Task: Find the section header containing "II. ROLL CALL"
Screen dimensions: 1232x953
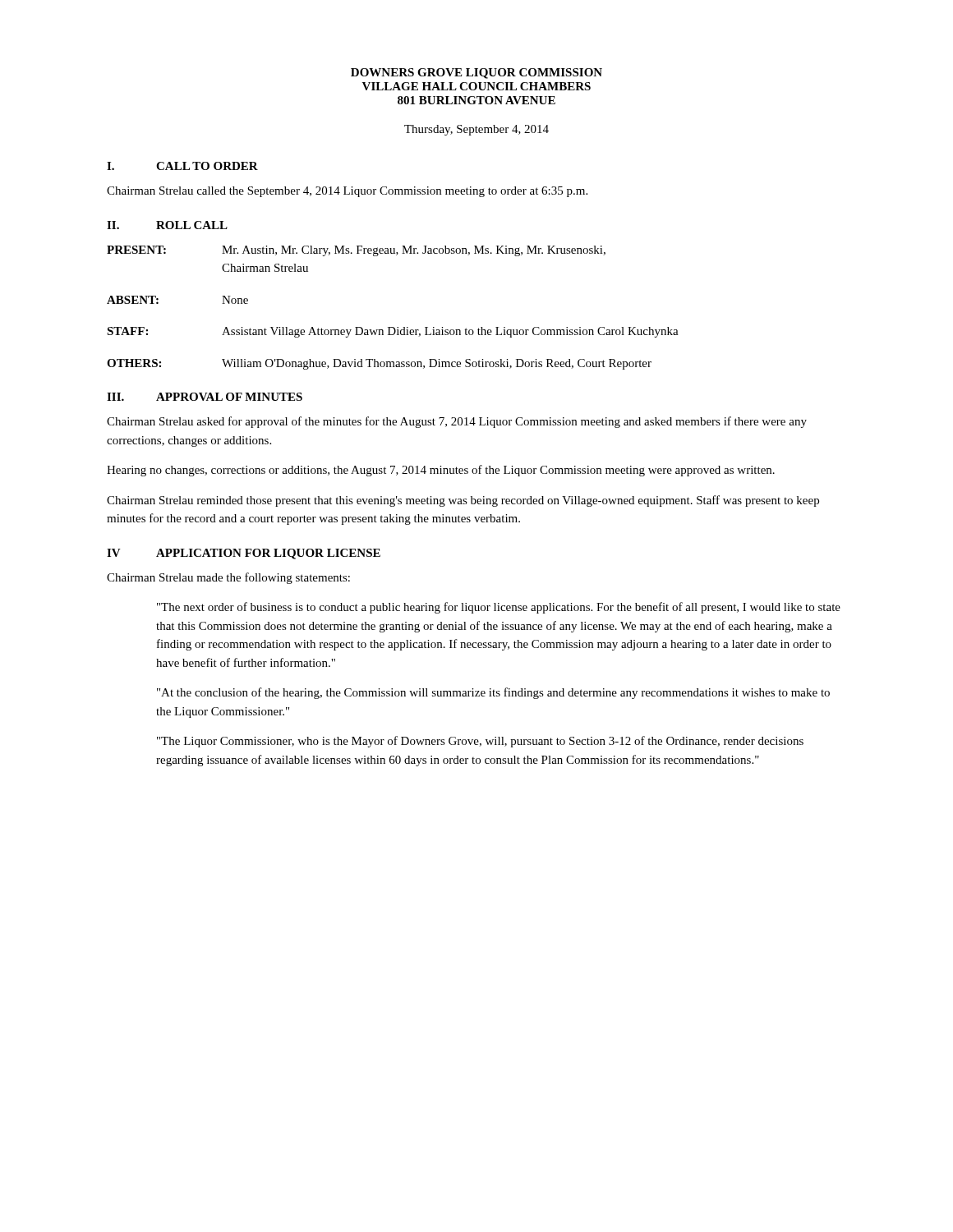Action: tap(167, 225)
